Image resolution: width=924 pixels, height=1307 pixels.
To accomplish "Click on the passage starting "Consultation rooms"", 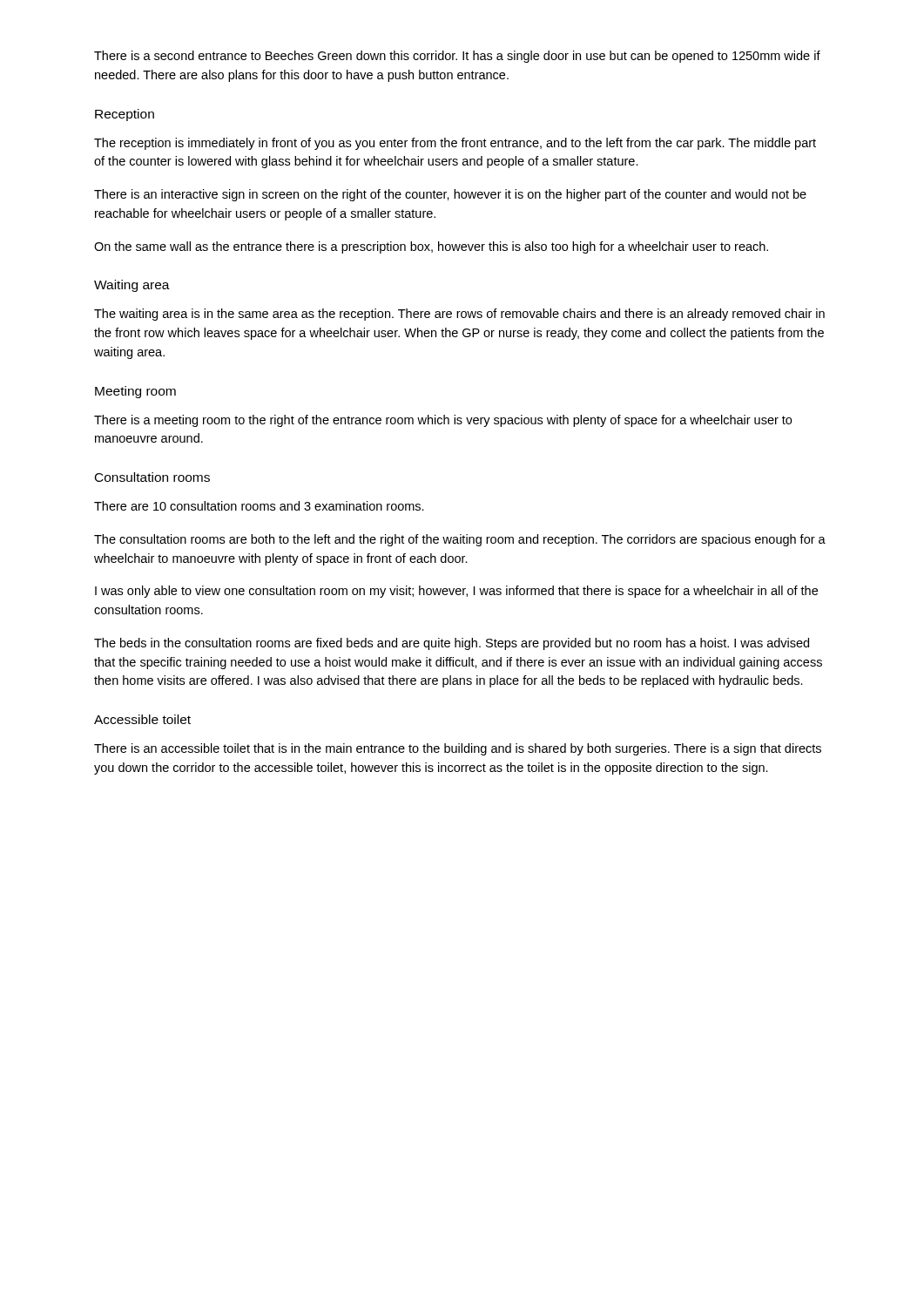I will coord(152,477).
